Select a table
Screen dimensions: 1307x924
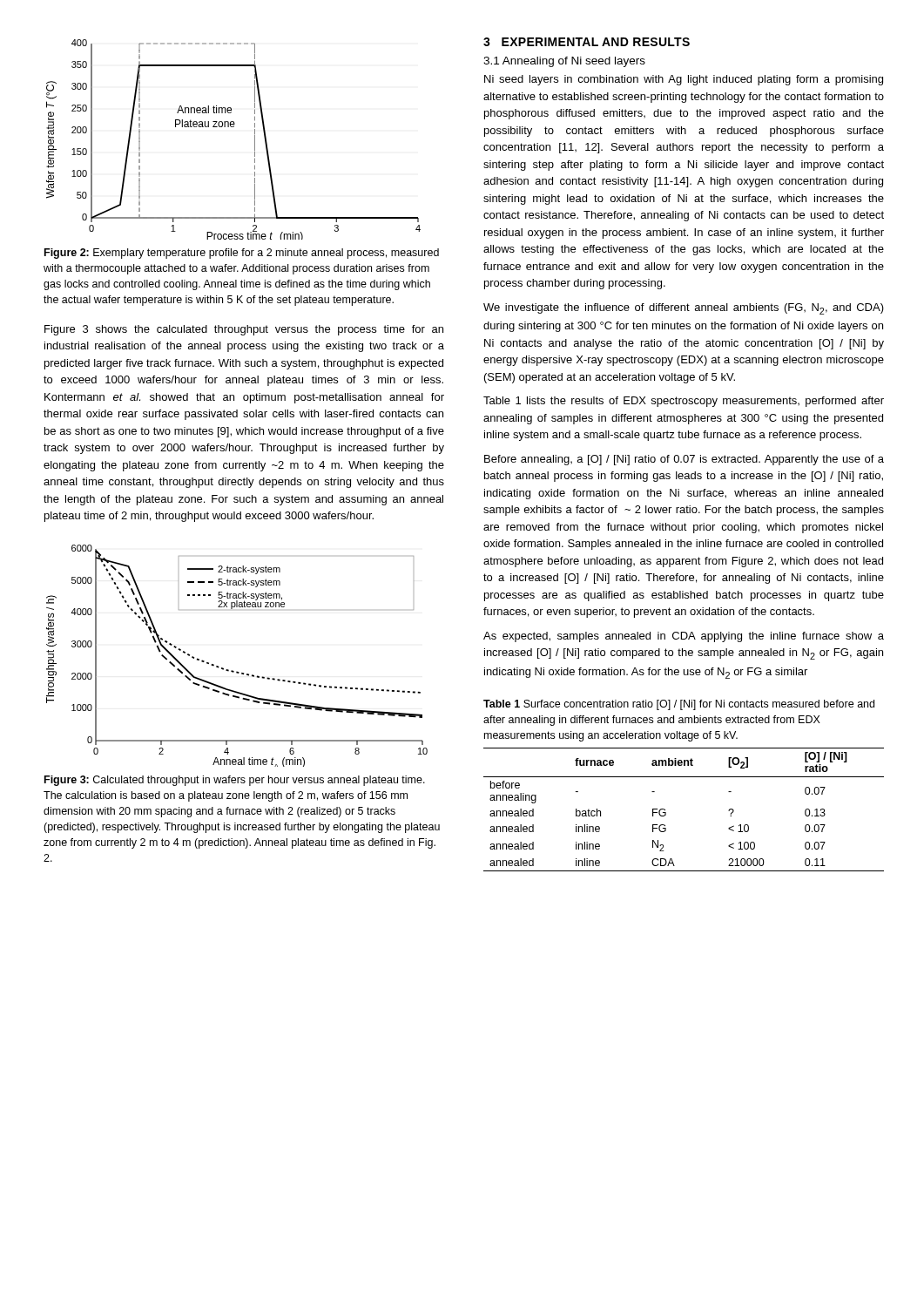pos(684,810)
